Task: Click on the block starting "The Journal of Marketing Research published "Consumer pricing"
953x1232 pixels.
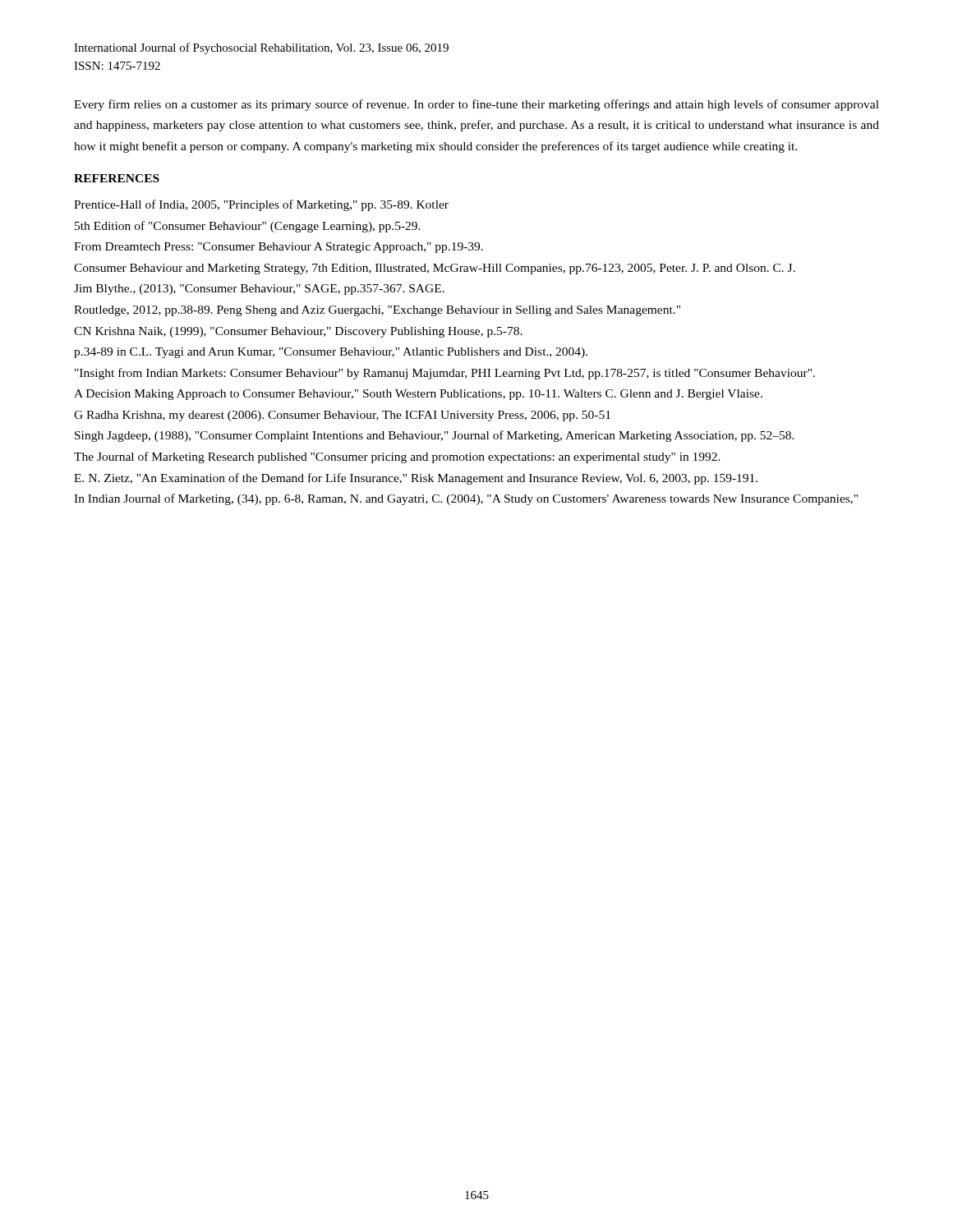Action: tap(397, 456)
